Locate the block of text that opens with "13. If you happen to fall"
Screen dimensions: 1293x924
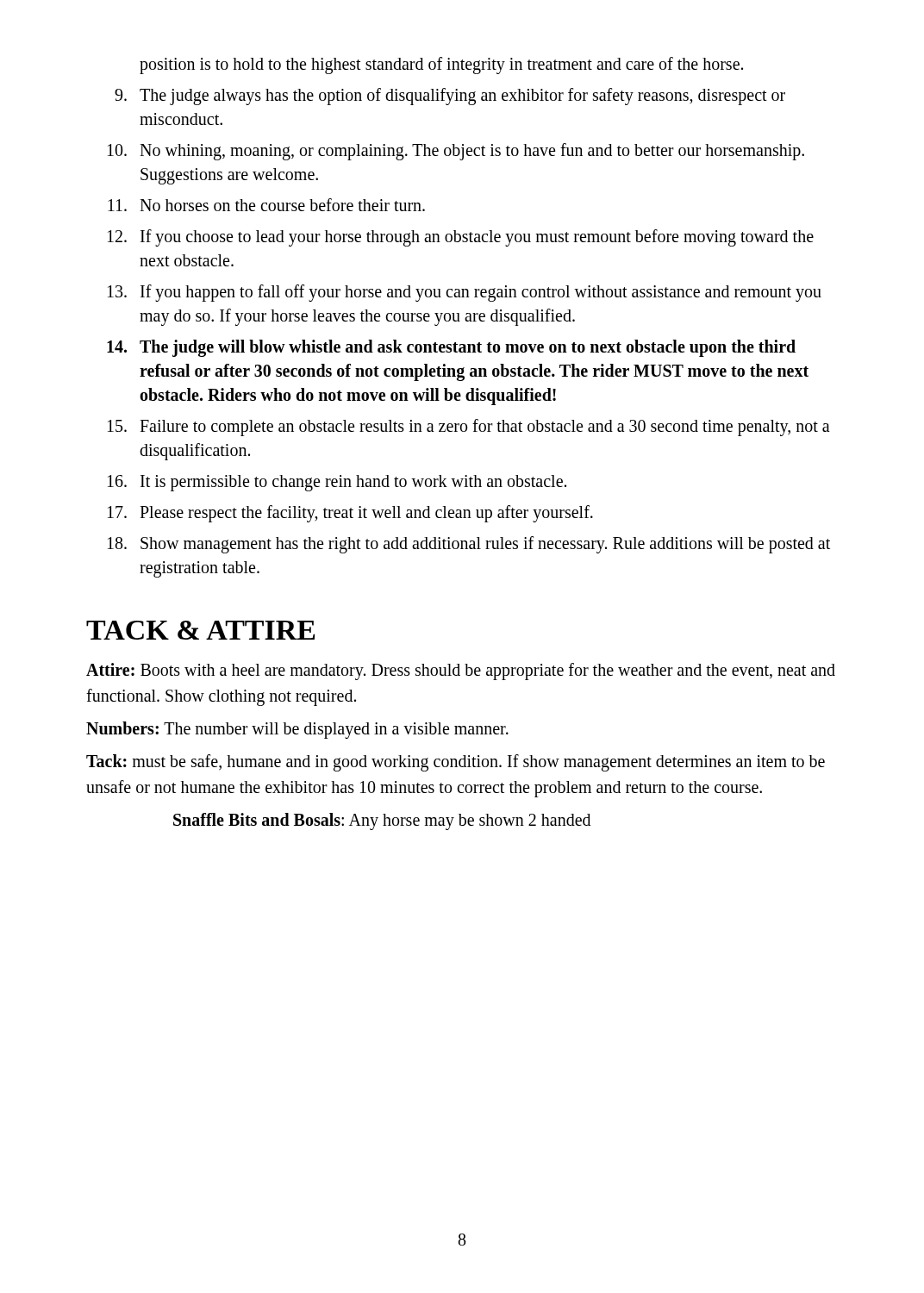tap(462, 303)
